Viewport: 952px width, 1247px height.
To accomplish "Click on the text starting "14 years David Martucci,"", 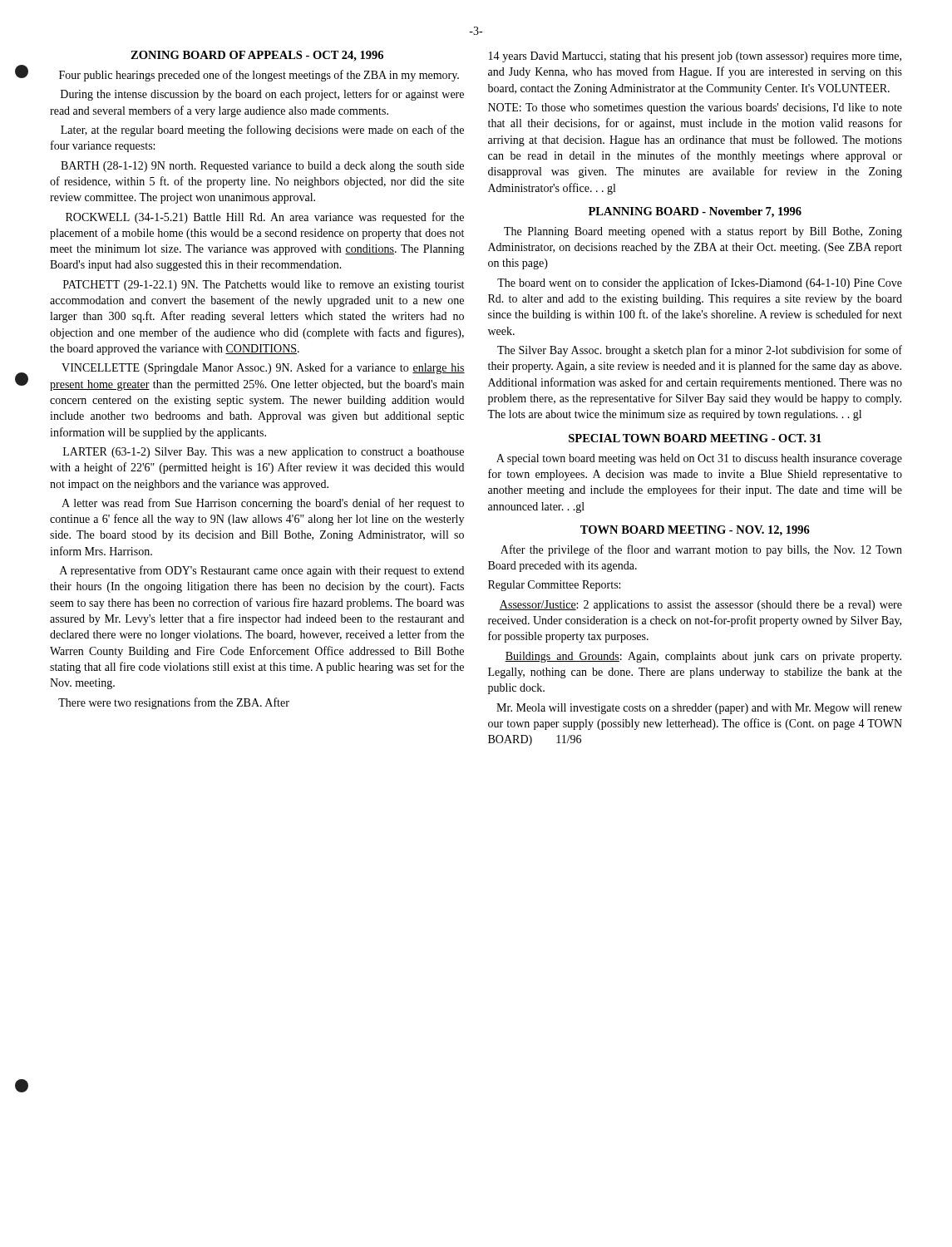I will 695,122.
